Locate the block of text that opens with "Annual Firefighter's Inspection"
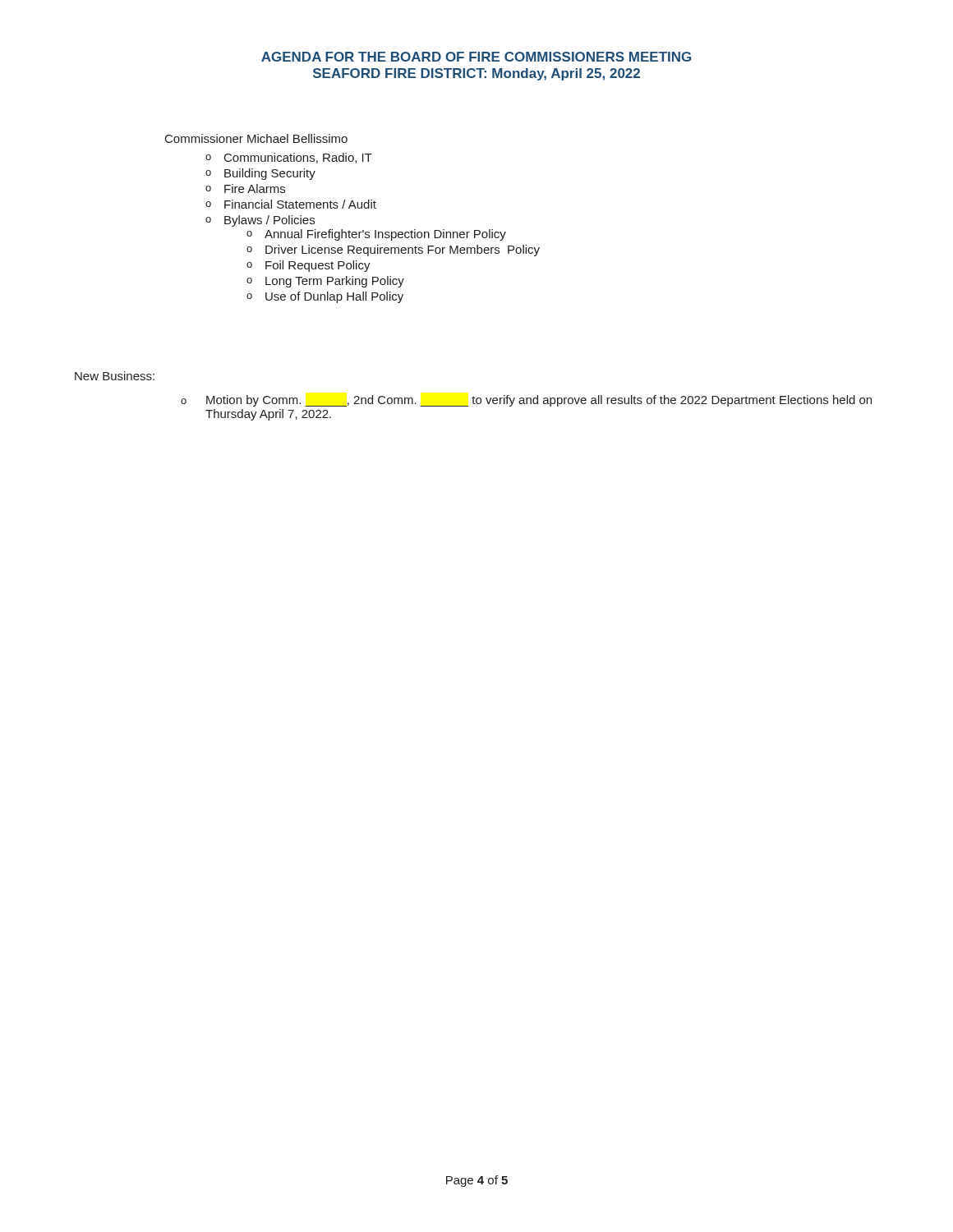This screenshot has width=953, height=1232. pos(385,234)
